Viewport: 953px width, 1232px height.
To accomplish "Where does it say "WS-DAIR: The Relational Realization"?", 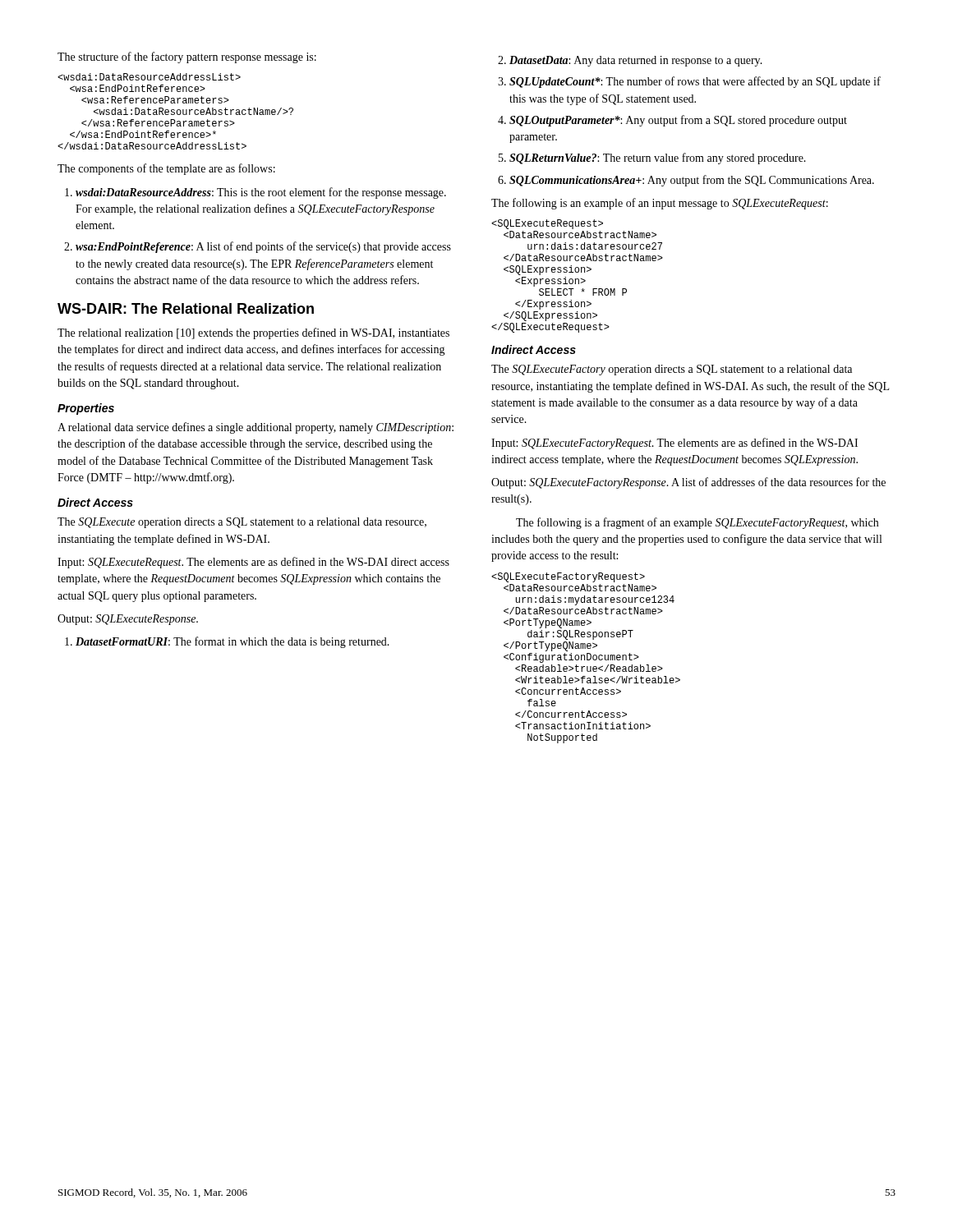I will click(x=186, y=309).
